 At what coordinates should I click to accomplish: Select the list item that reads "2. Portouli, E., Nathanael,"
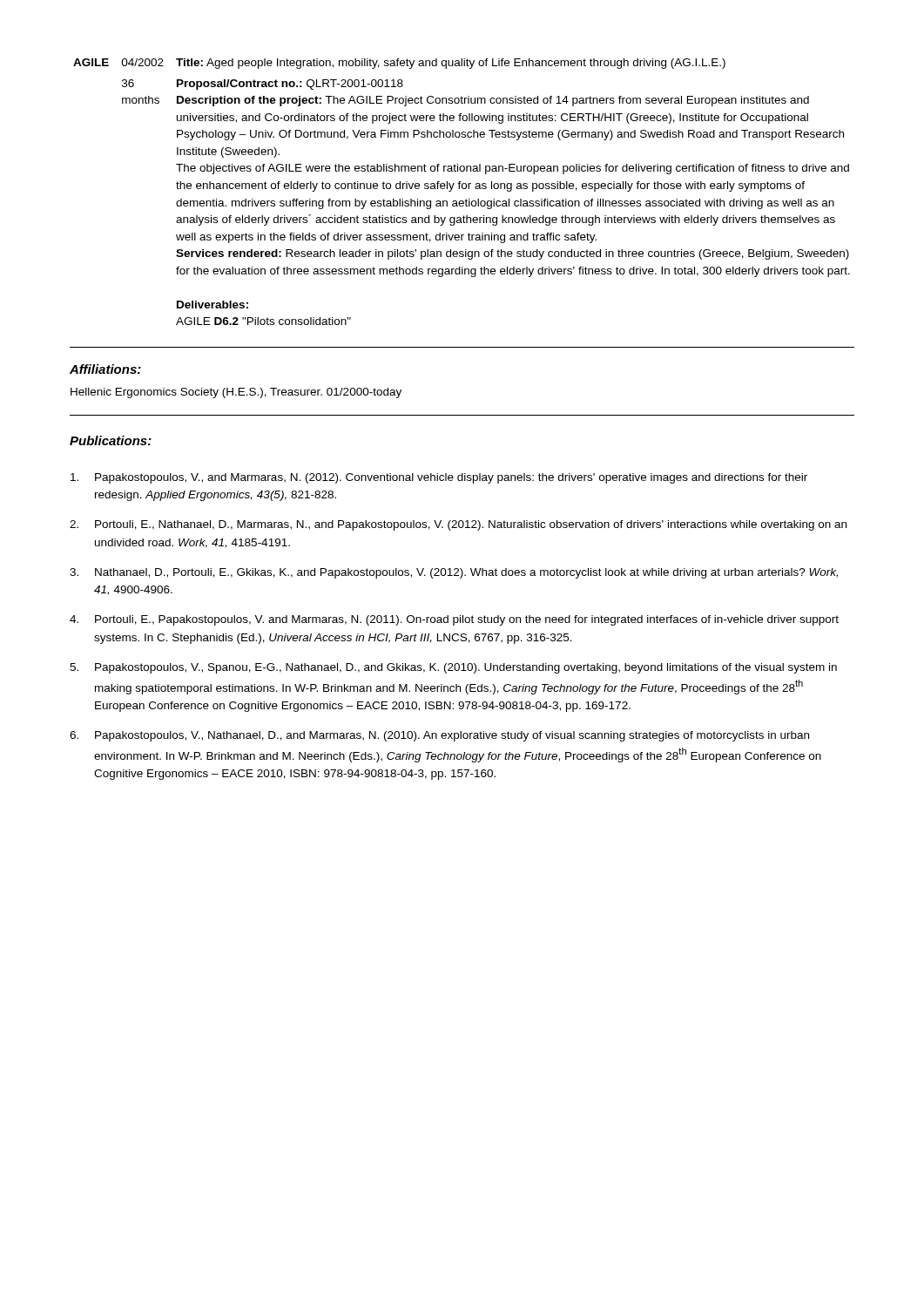[462, 534]
